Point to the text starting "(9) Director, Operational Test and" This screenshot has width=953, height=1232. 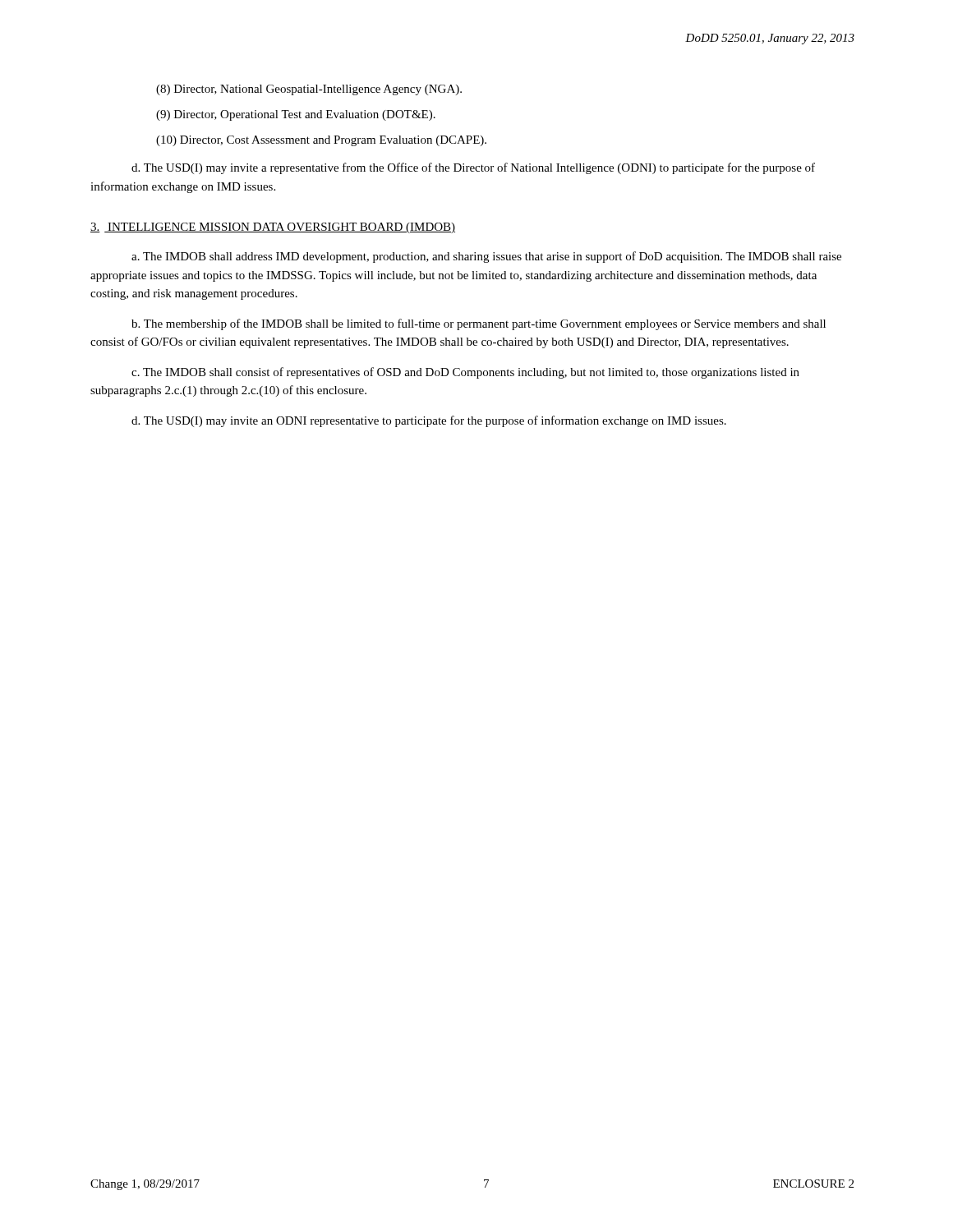coord(296,114)
